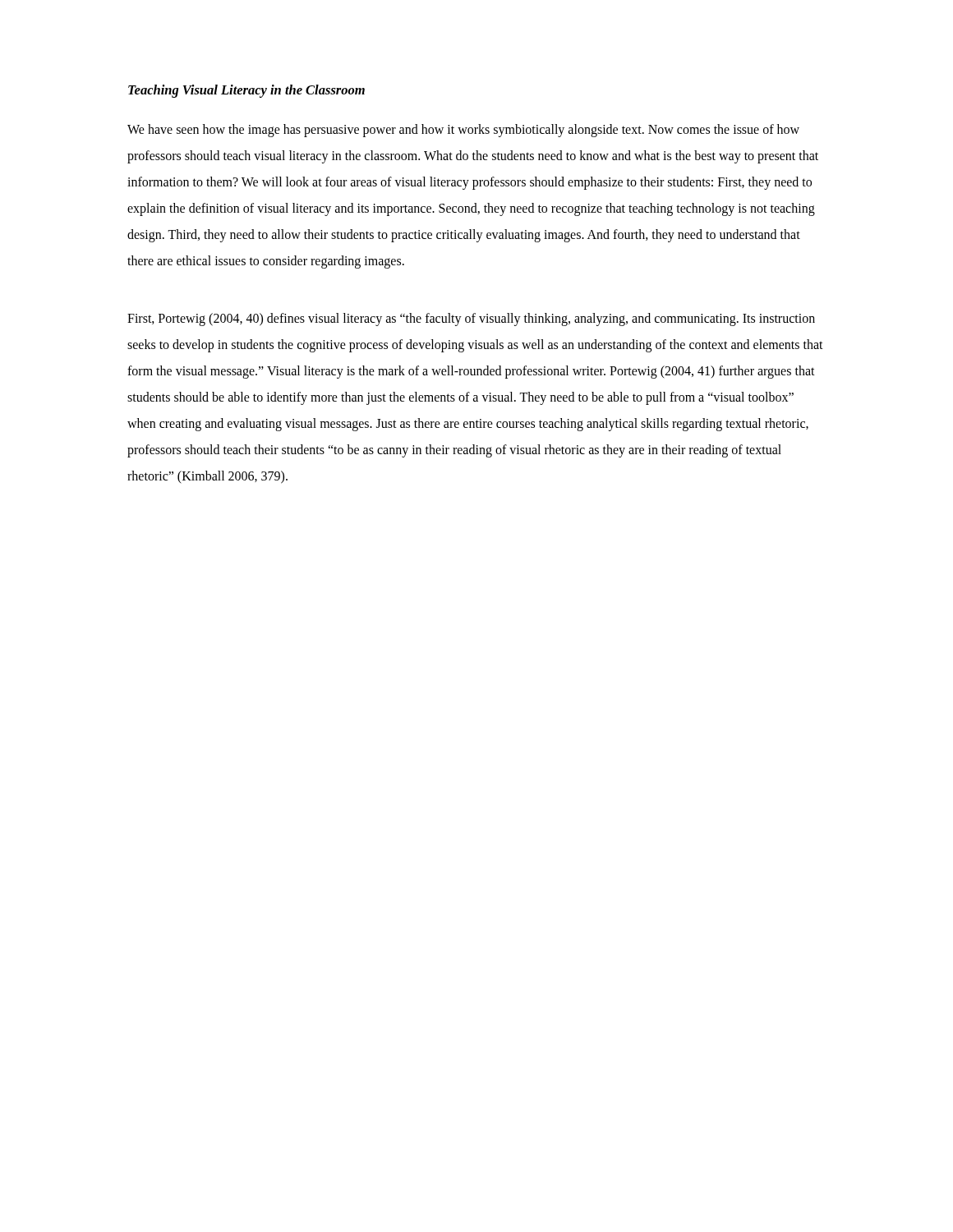This screenshot has width=953, height=1232.
Task: Click on the block starting "First, Portewig (2004,"
Action: click(475, 397)
